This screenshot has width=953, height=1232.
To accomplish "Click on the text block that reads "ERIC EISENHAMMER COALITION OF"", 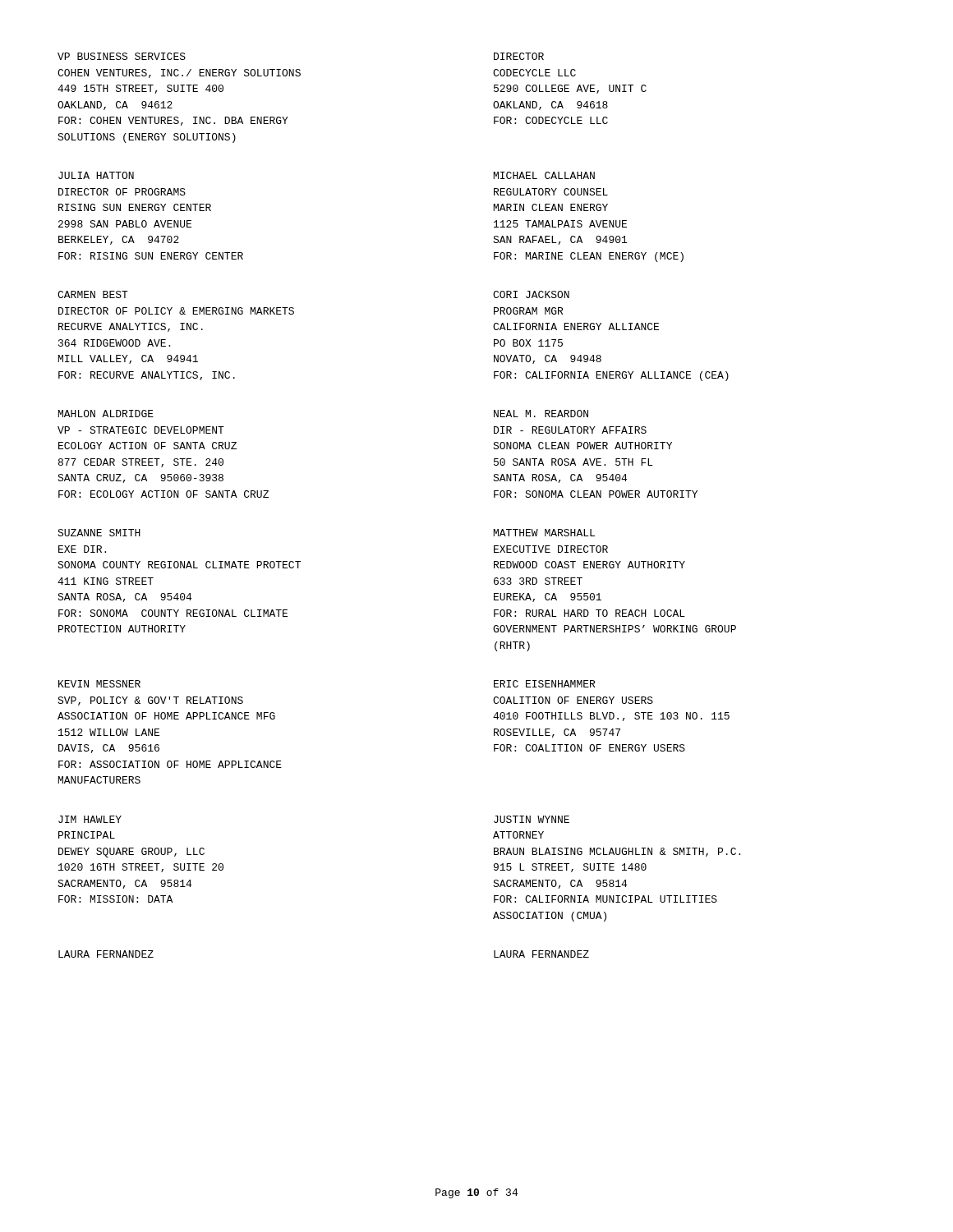I will point(611,717).
